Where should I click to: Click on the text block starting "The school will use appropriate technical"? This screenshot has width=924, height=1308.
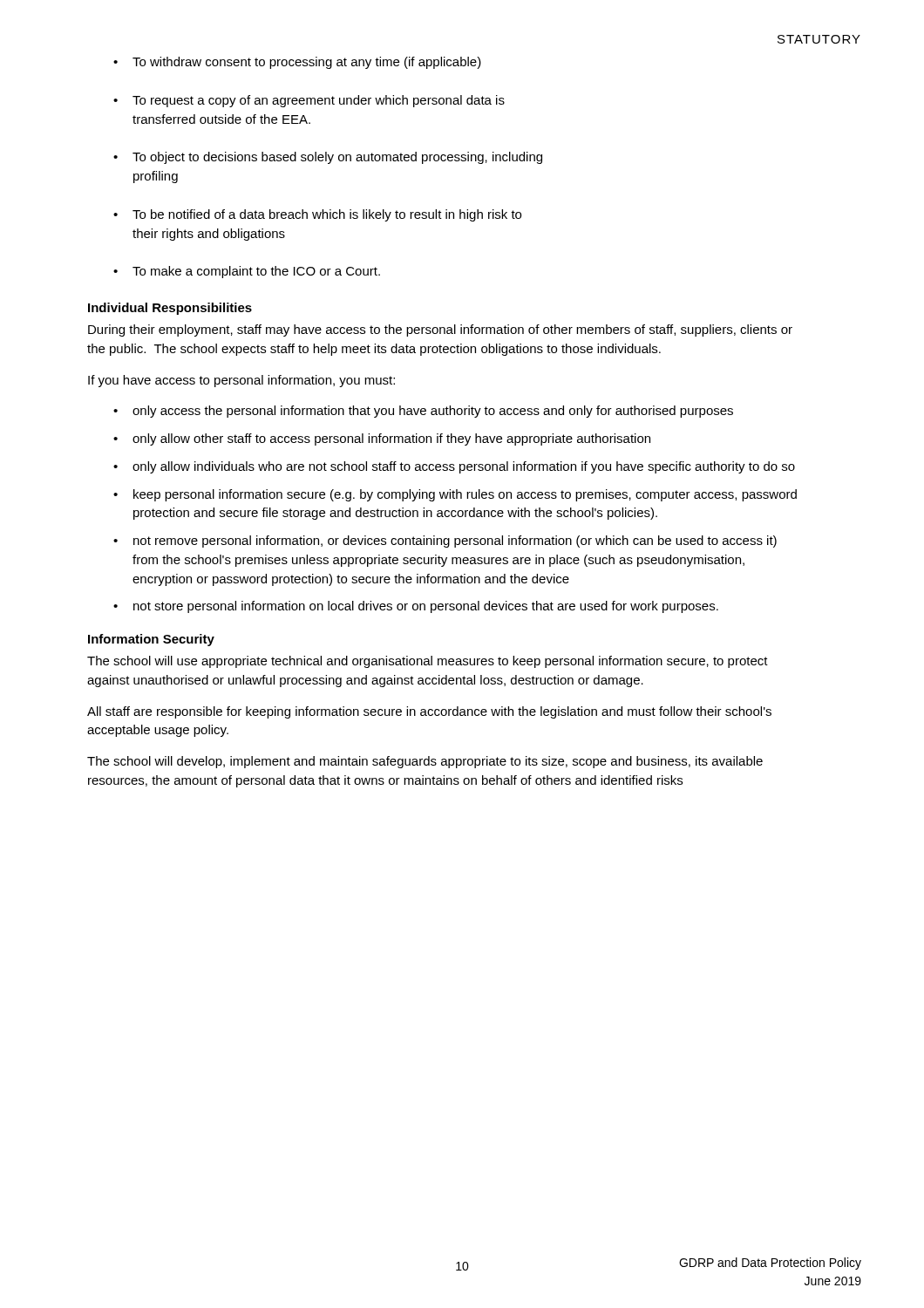(427, 670)
